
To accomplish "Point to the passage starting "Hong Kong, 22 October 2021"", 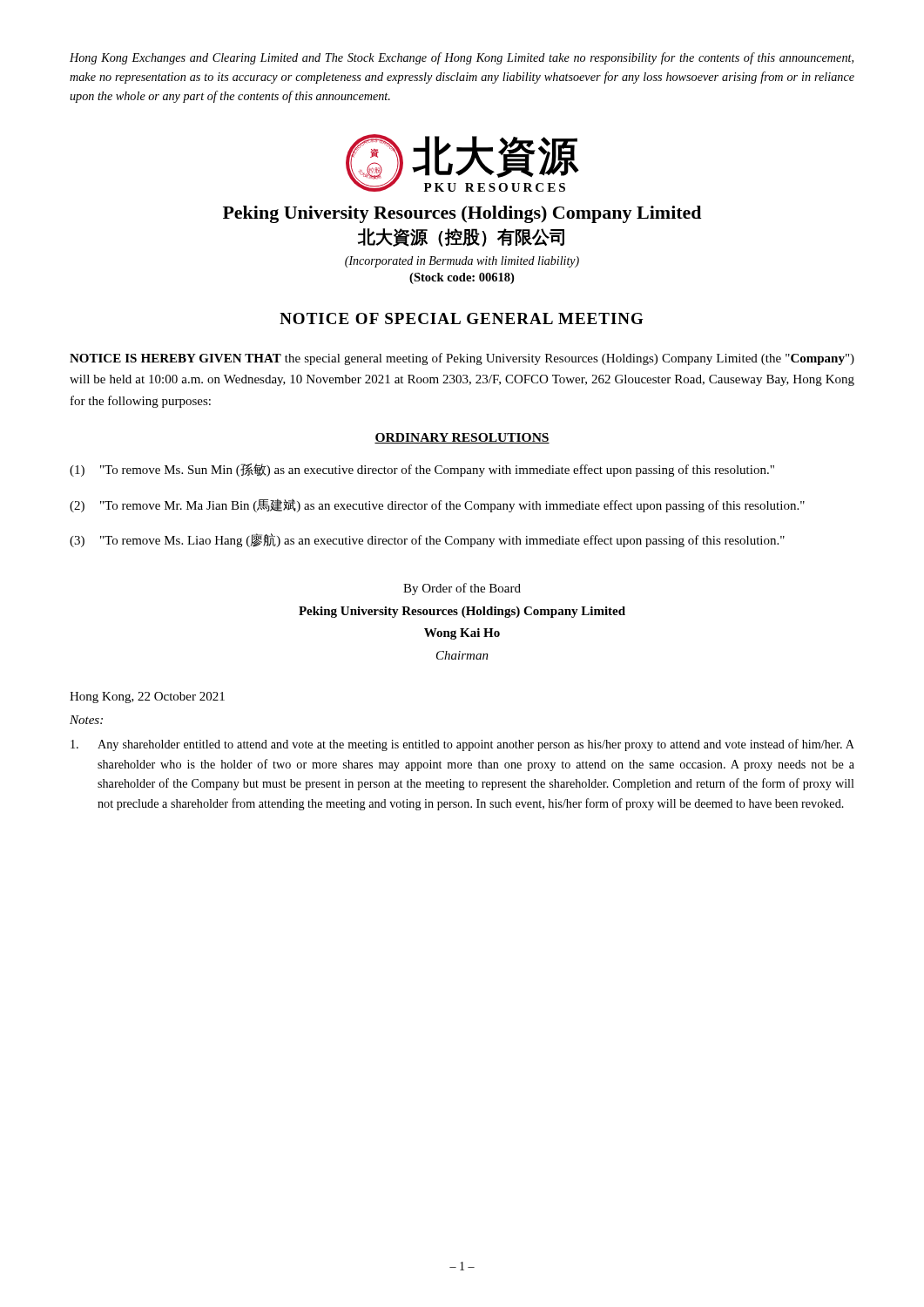I will point(148,696).
